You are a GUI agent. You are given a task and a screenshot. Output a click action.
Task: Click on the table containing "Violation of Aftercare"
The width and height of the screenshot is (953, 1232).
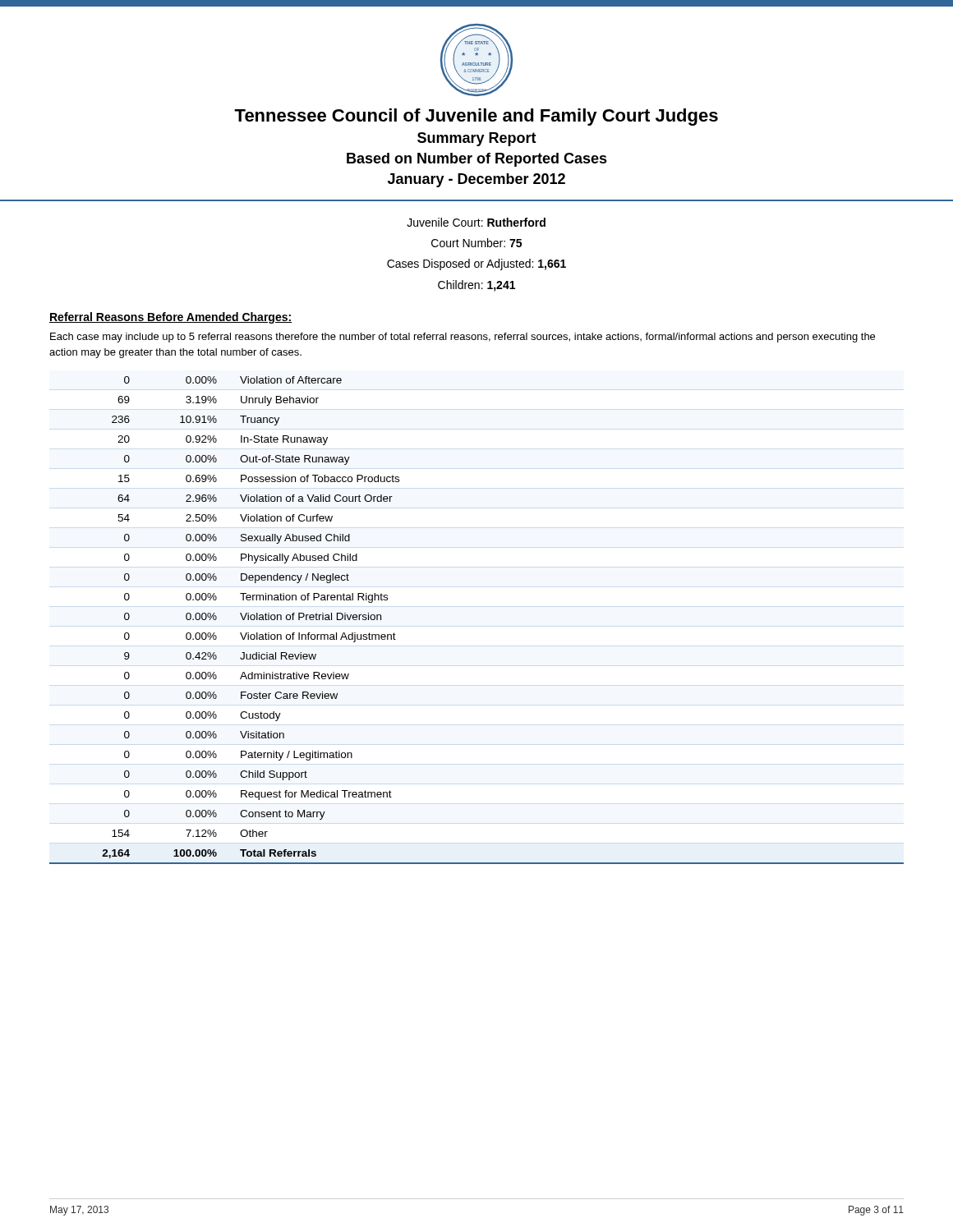tap(476, 617)
